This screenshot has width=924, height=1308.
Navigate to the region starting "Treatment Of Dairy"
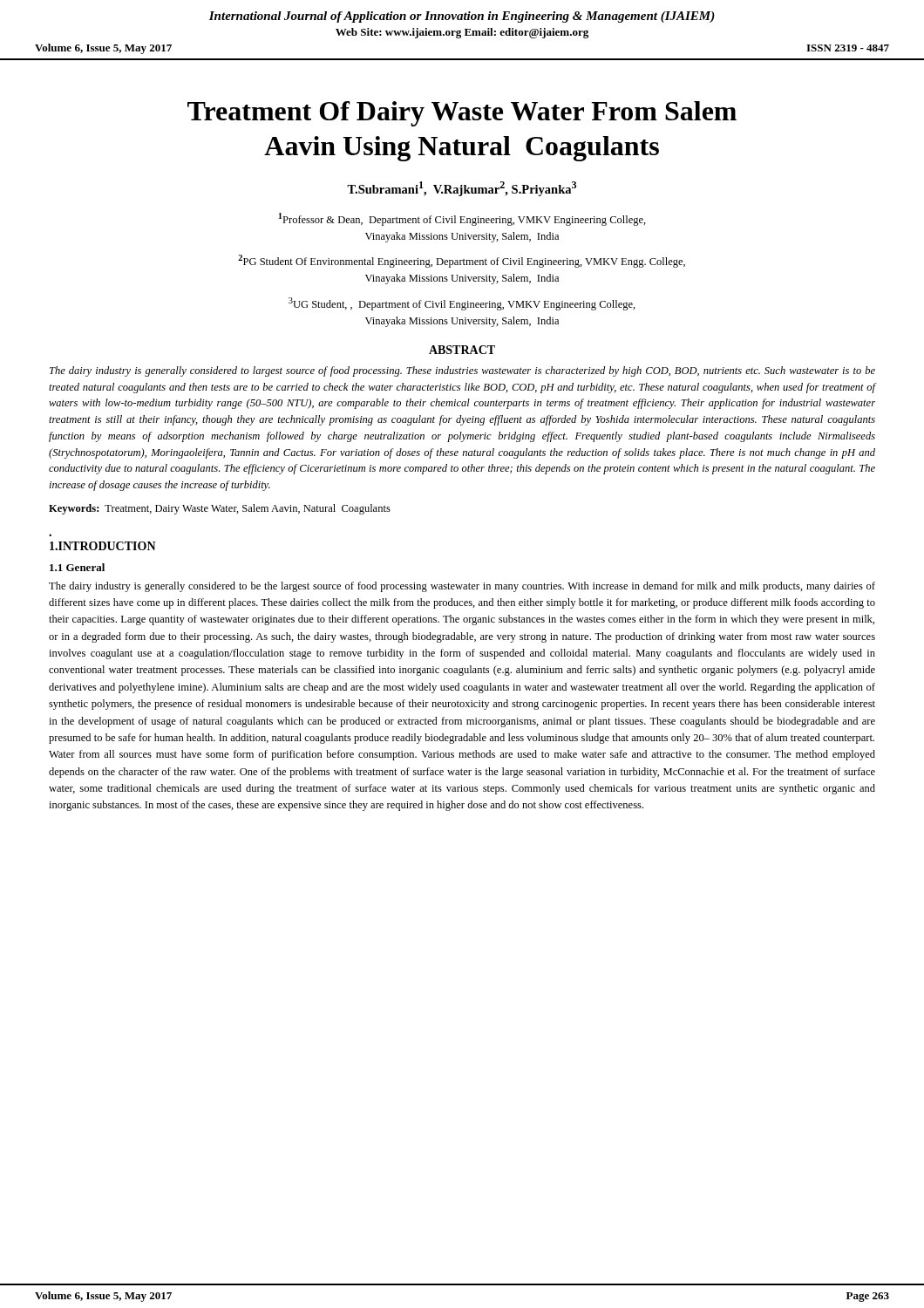462,128
